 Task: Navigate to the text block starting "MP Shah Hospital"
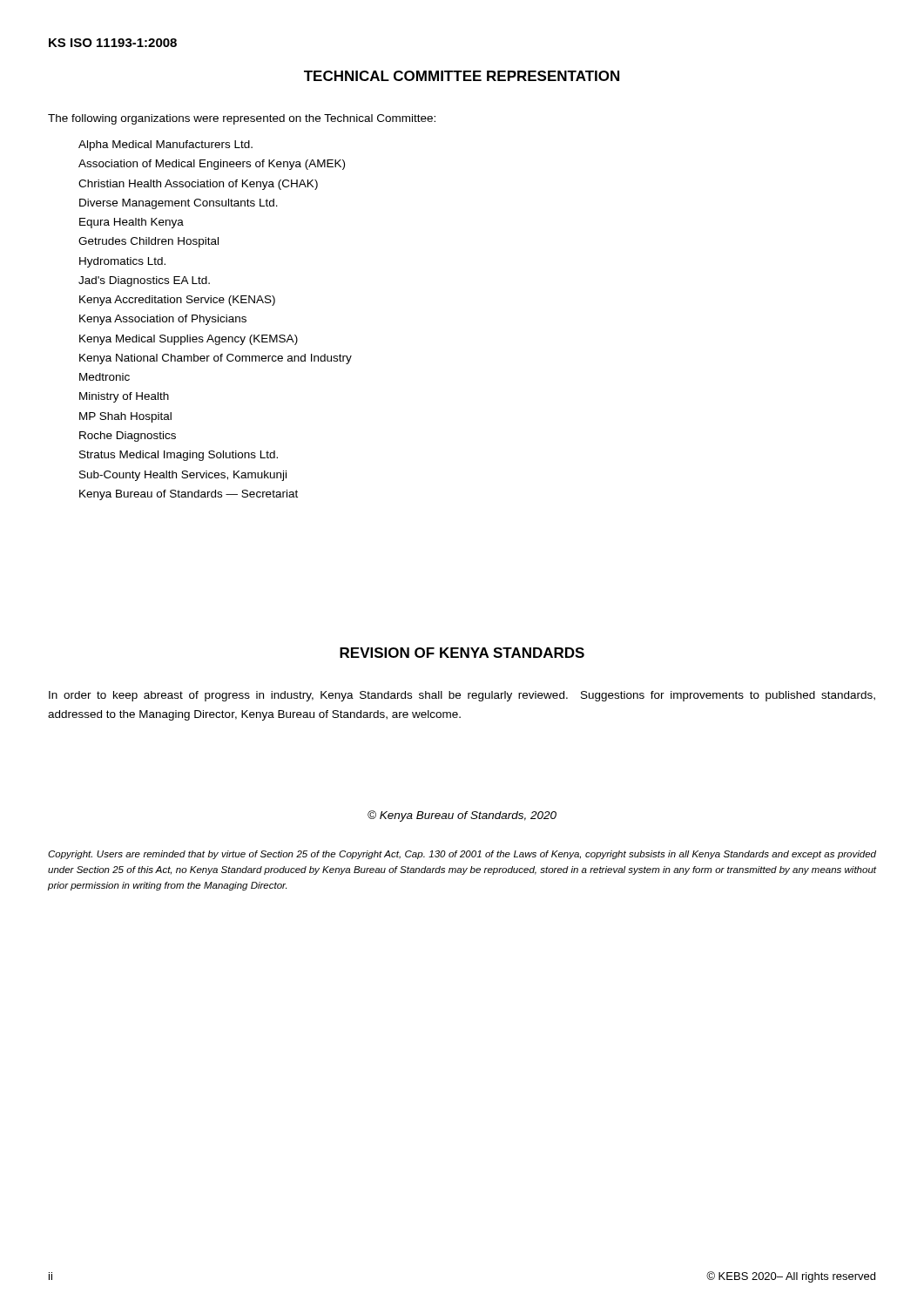[x=125, y=416]
